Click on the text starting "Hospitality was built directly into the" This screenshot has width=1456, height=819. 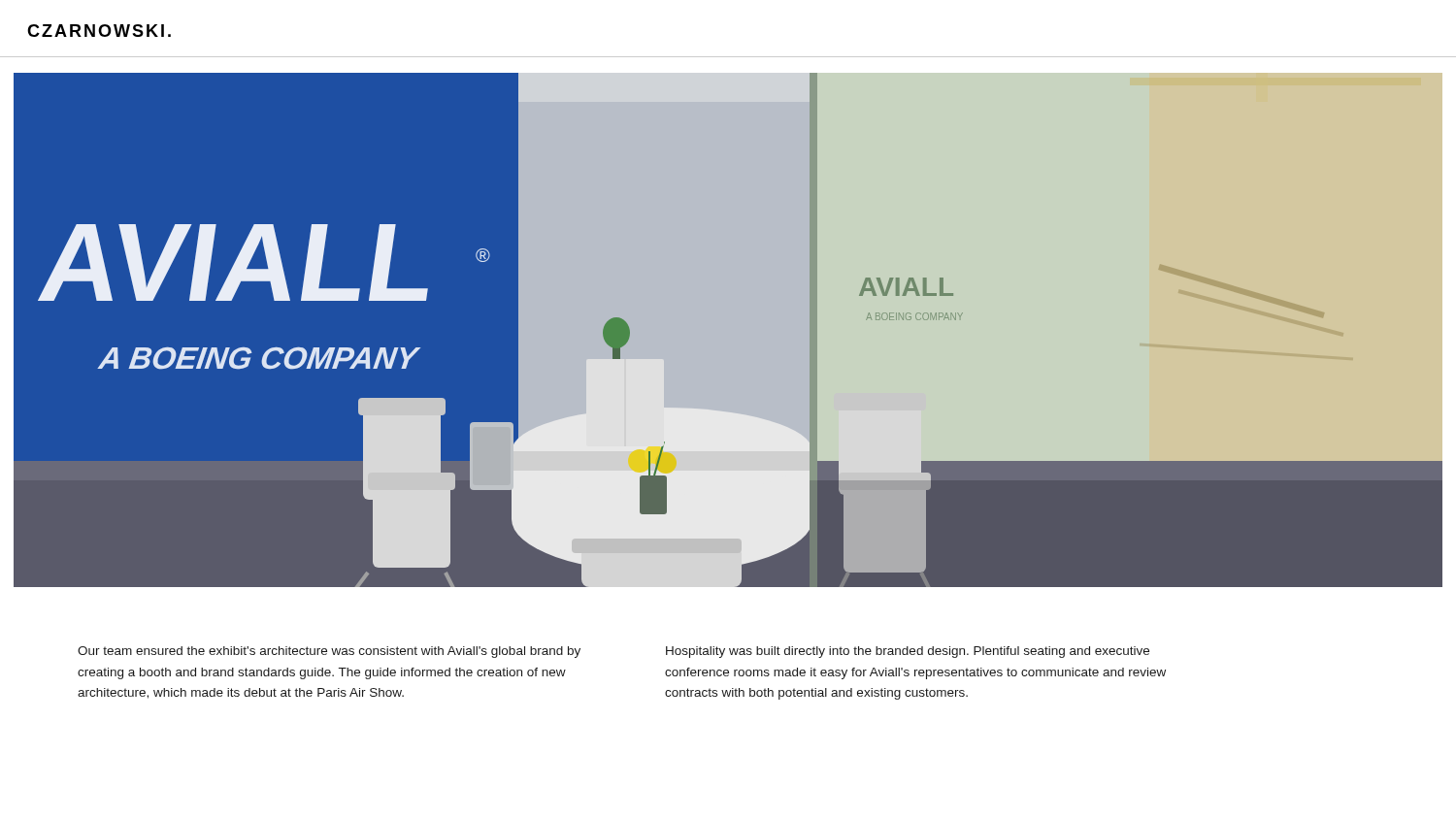point(916,672)
